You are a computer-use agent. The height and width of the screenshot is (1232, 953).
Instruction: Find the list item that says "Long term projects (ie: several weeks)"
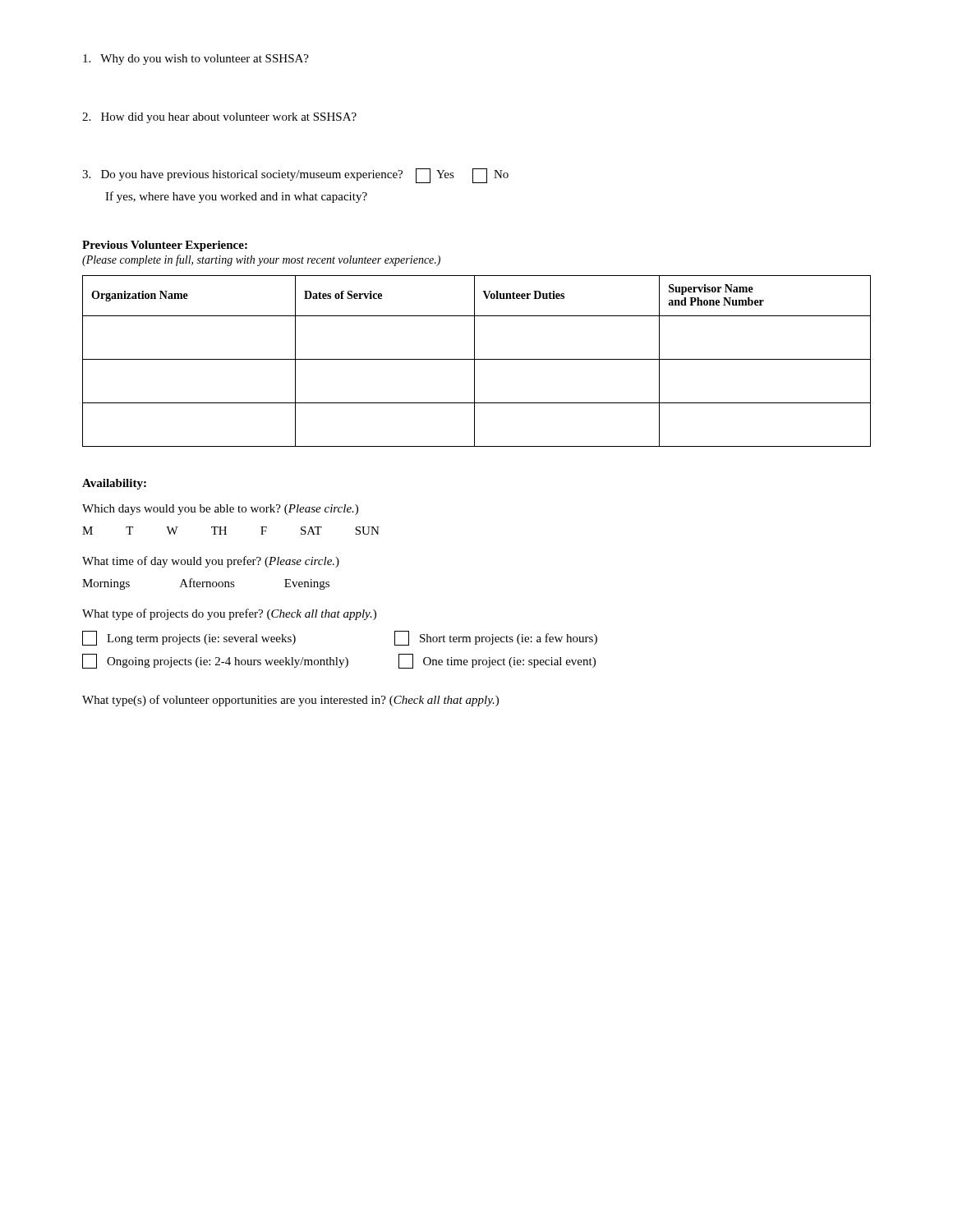pos(189,638)
